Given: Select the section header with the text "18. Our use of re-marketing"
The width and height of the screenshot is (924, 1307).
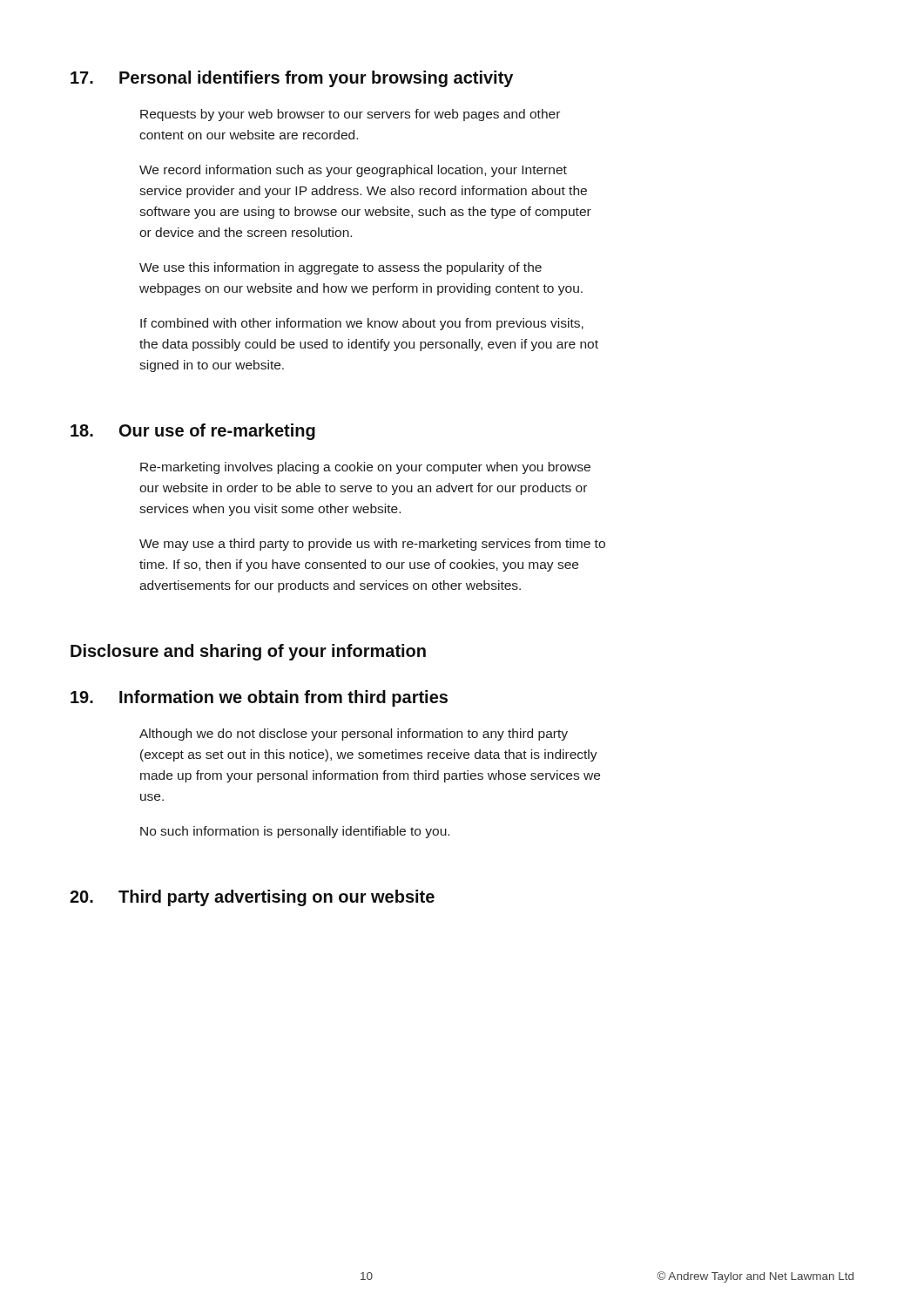Looking at the screenshot, I should point(193,431).
